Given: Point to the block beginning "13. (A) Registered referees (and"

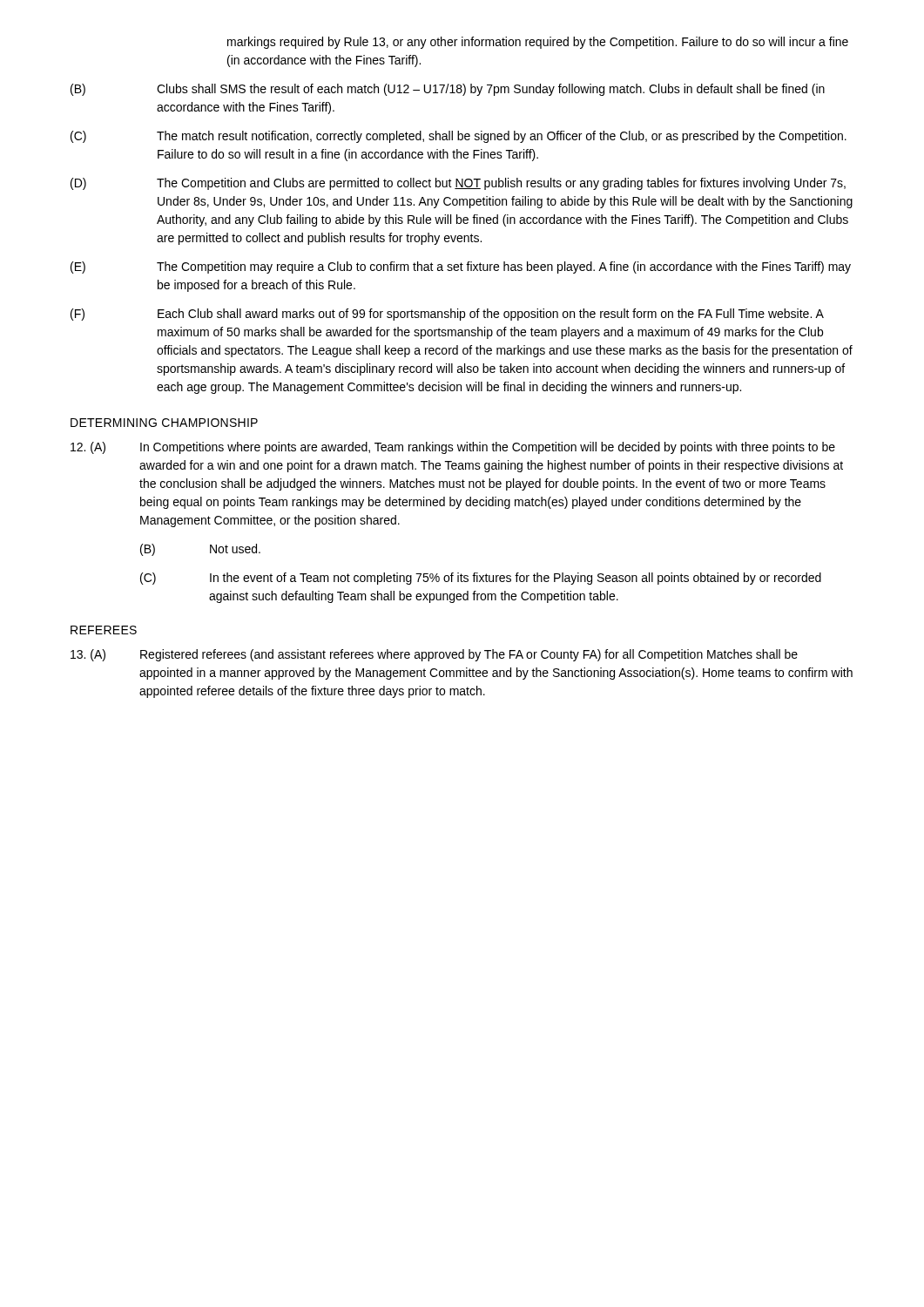Looking at the screenshot, I should pos(462,673).
